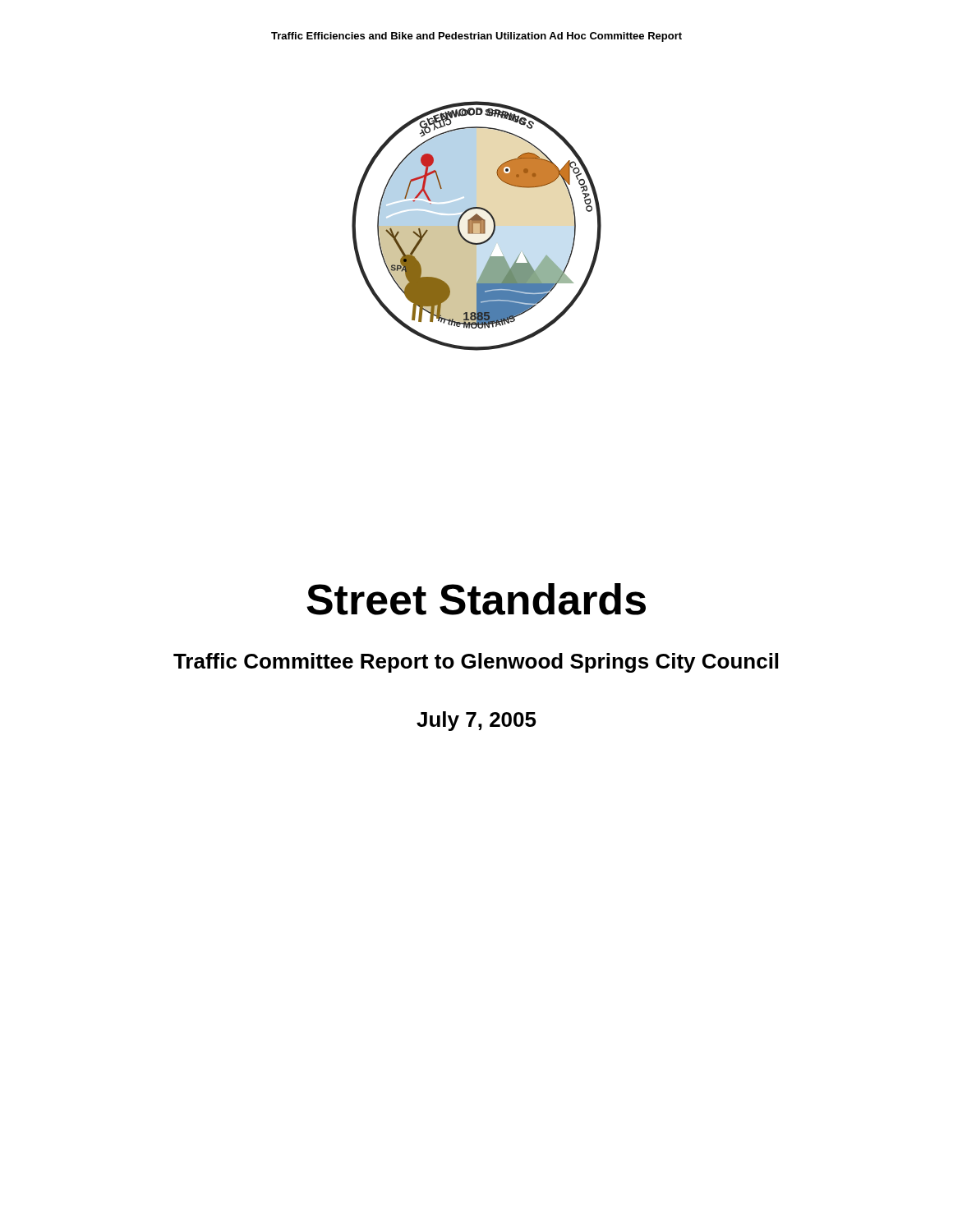Click where it says "Street Standards"

point(476,600)
